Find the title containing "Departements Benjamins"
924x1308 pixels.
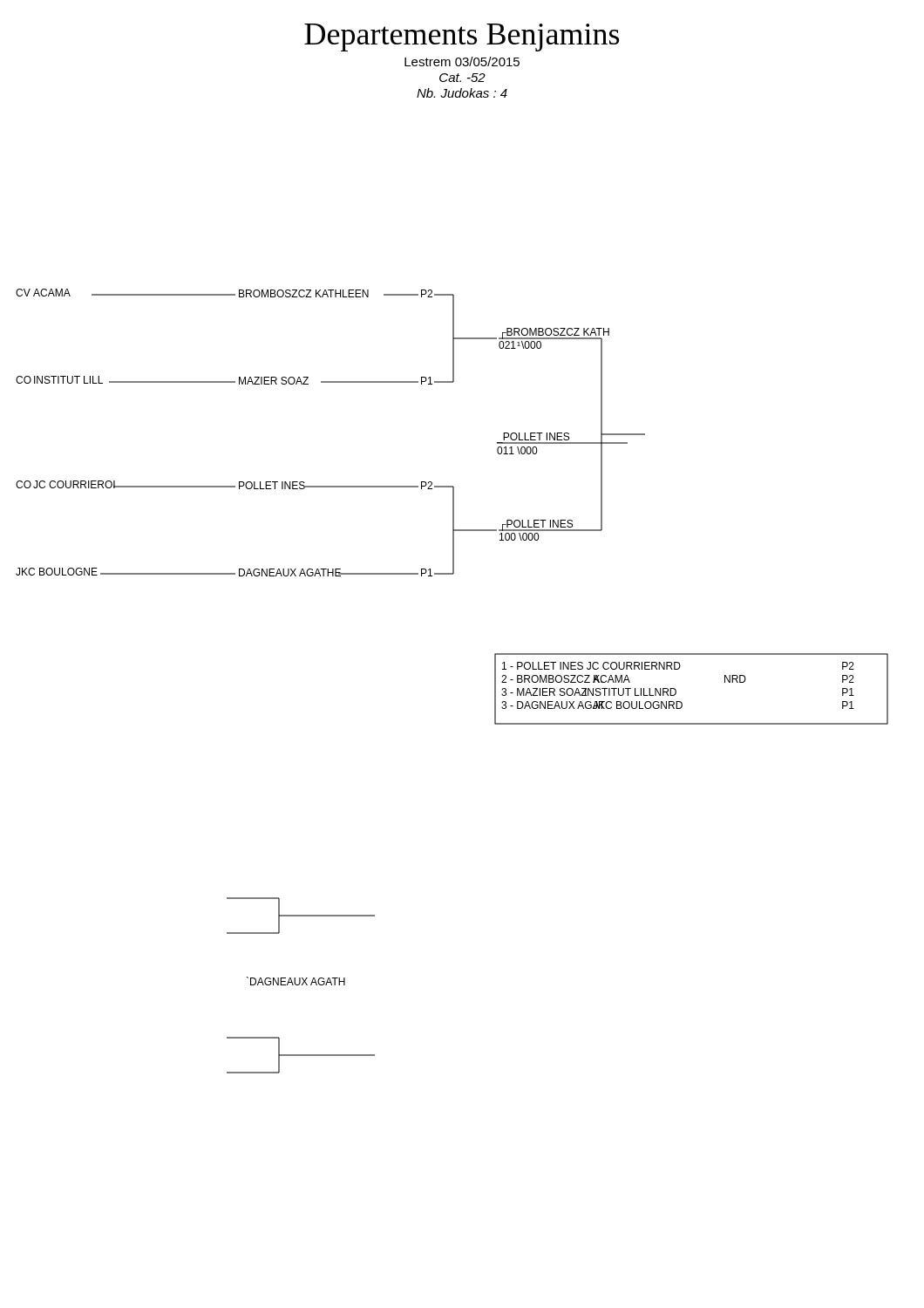(462, 34)
